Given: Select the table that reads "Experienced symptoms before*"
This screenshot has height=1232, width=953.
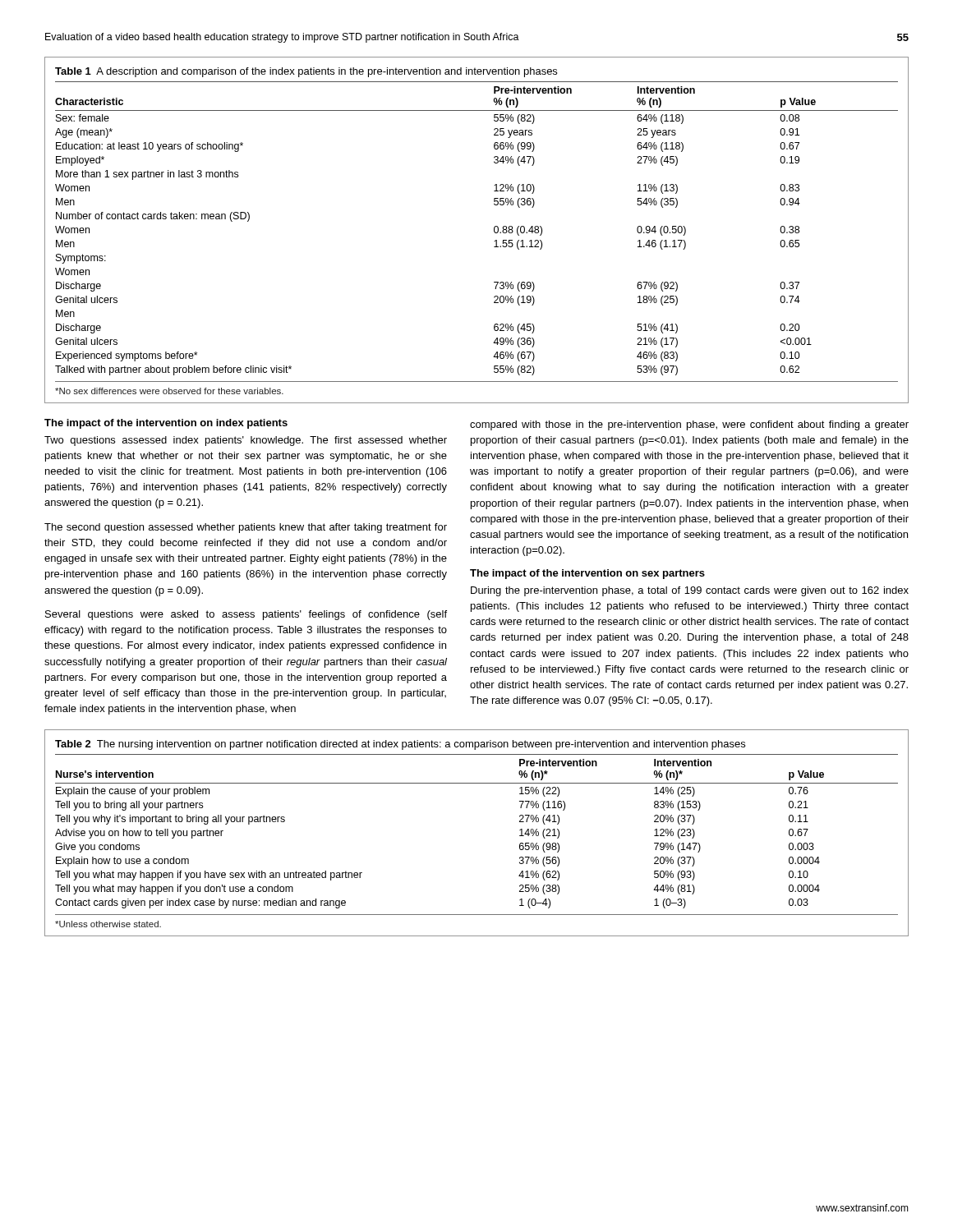Looking at the screenshot, I should tap(476, 230).
